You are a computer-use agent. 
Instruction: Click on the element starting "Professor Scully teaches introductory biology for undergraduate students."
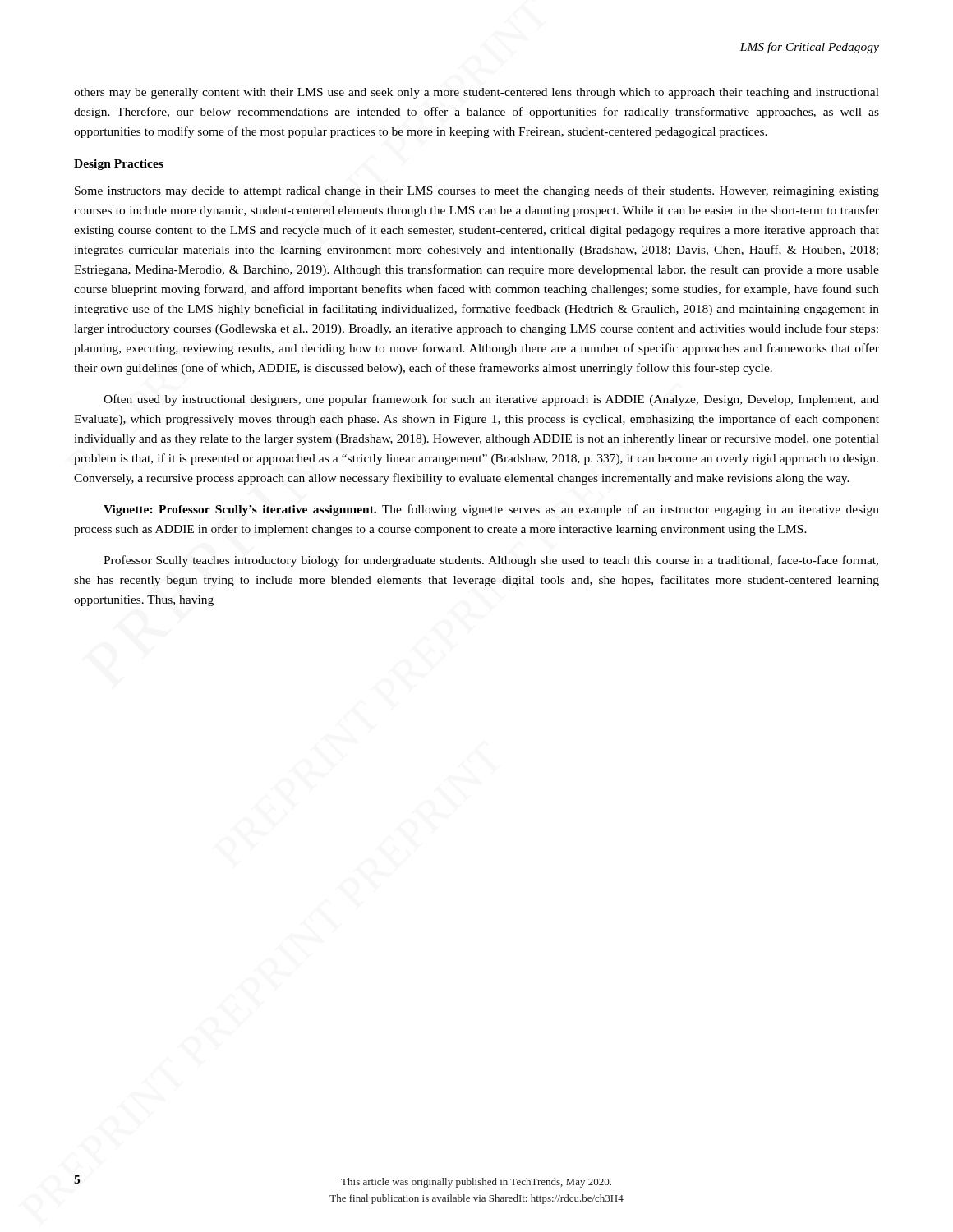coord(476,580)
